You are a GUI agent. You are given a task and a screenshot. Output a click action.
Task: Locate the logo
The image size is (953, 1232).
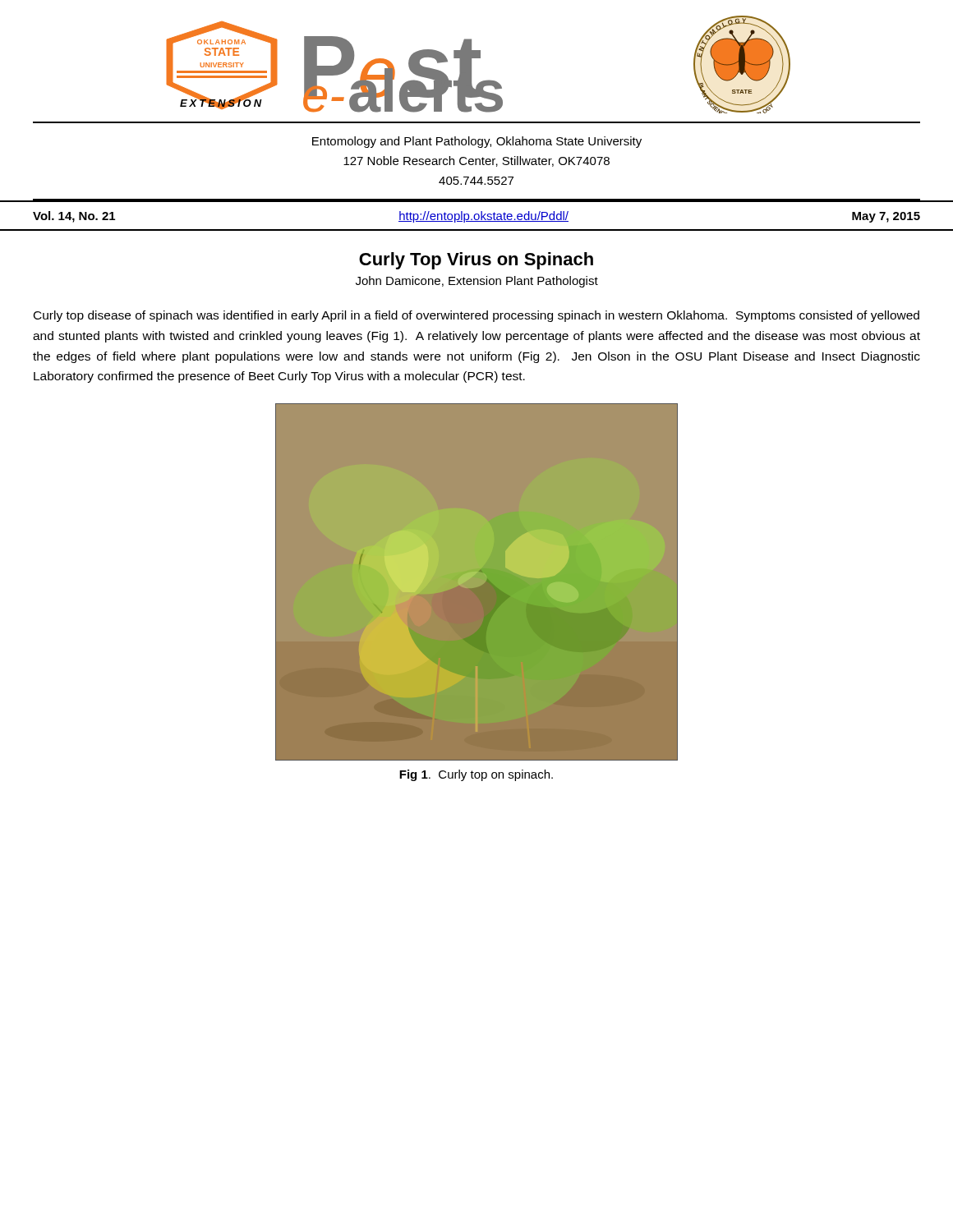pos(476,61)
